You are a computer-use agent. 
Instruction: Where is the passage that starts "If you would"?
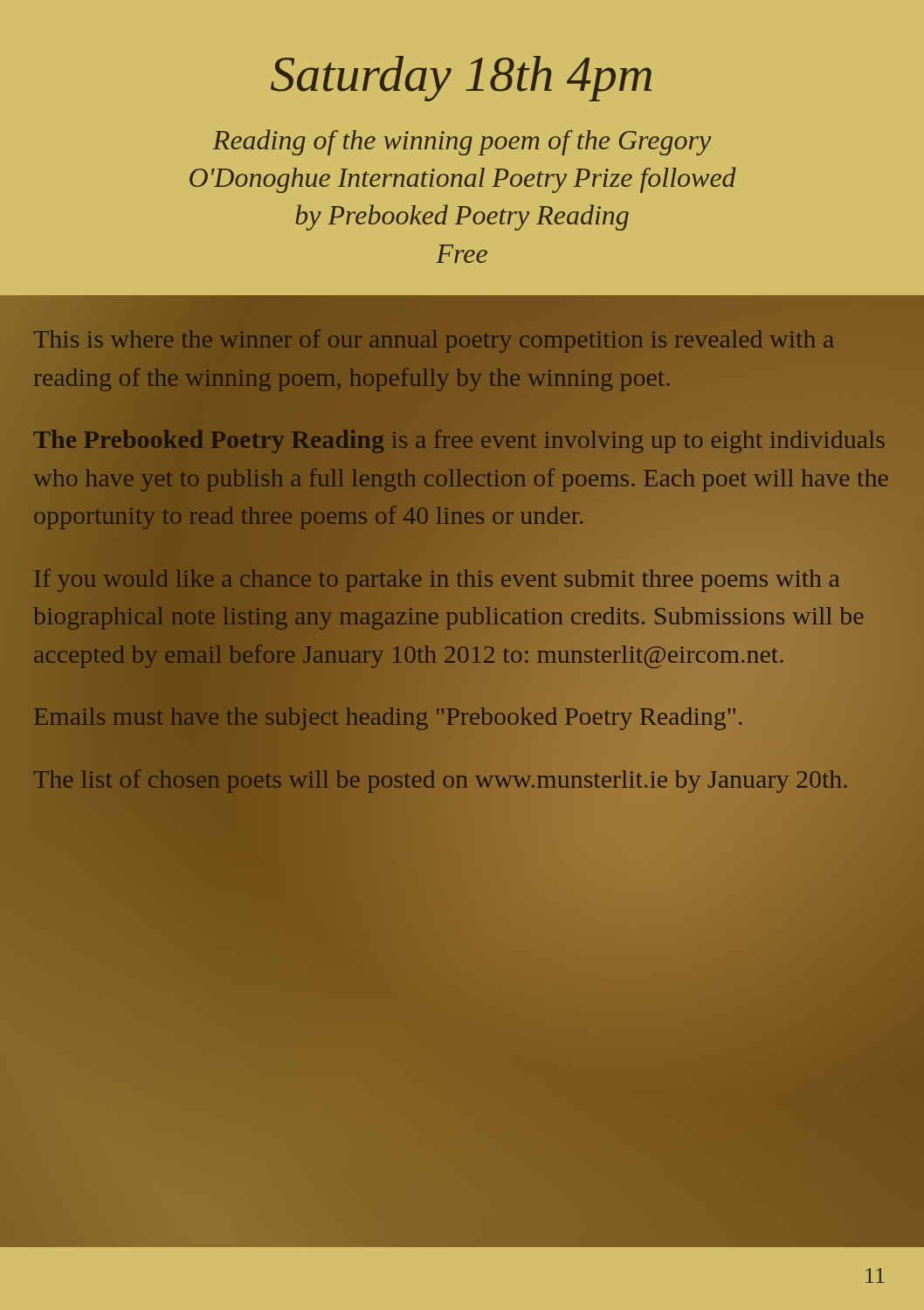coord(449,615)
